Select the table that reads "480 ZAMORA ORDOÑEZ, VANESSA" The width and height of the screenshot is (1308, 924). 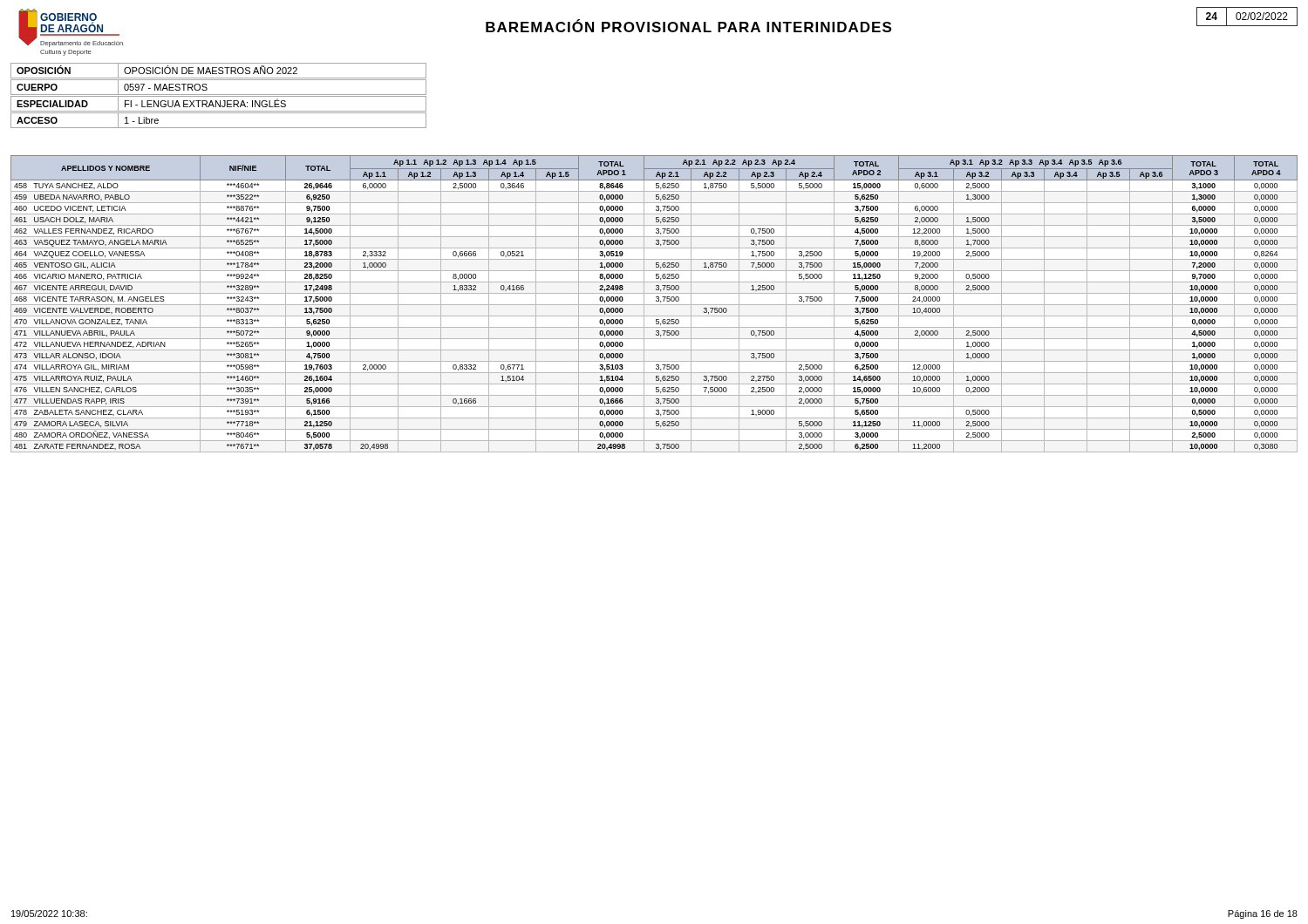(x=654, y=527)
